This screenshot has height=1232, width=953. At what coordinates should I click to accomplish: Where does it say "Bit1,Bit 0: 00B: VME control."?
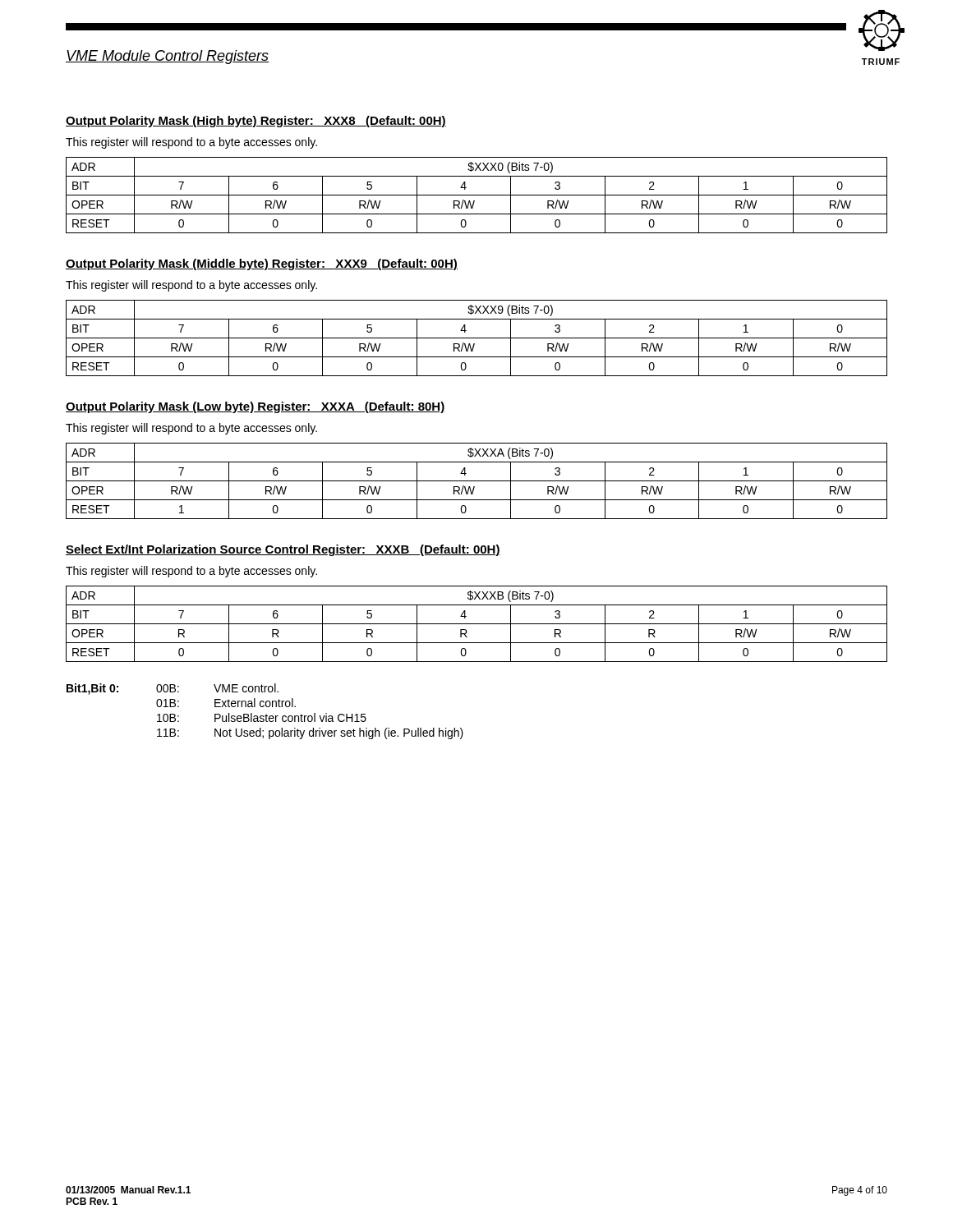[173, 688]
